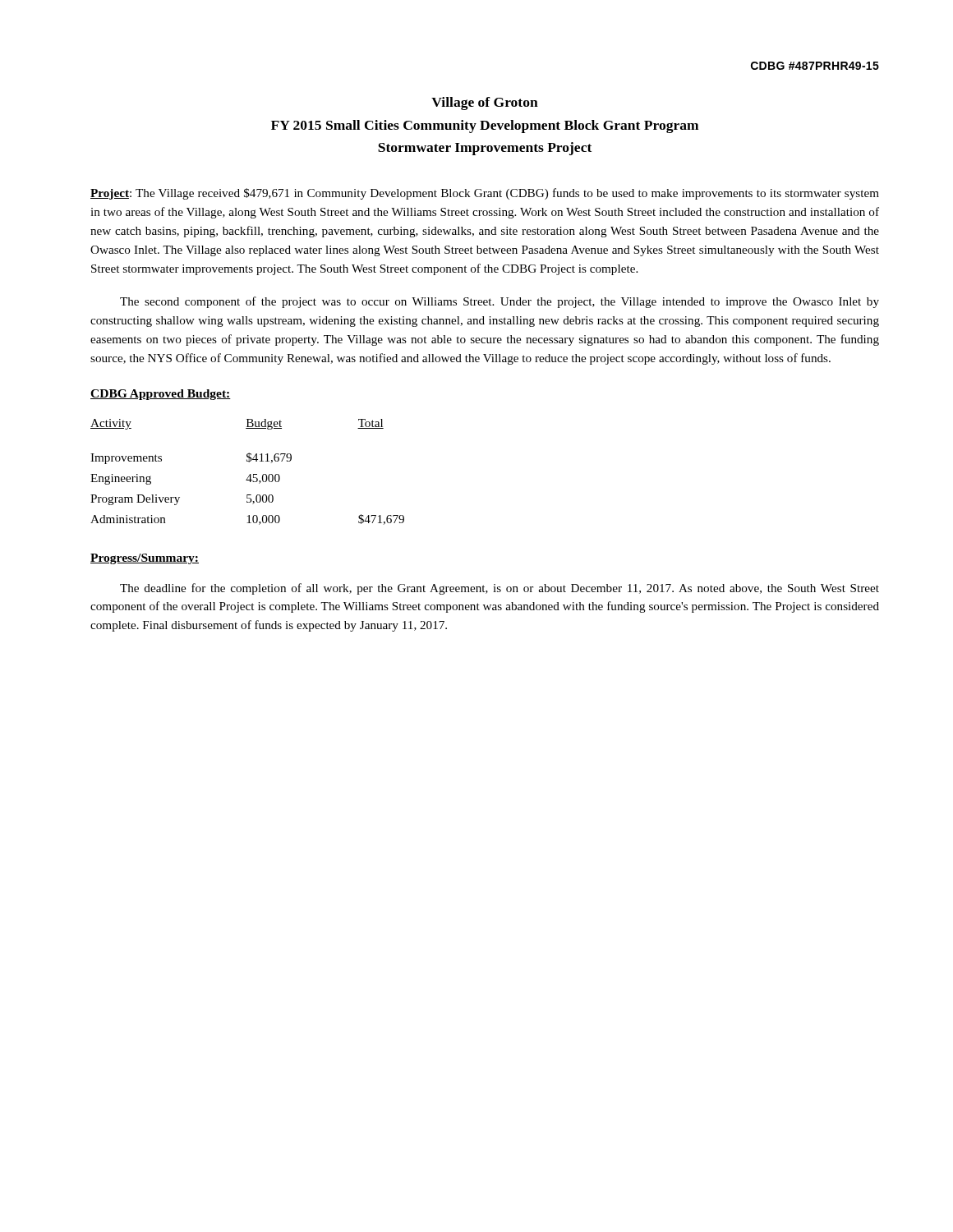
Task: Where is the passage that starts "The second component of the project"?
Action: click(x=485, y=330)
